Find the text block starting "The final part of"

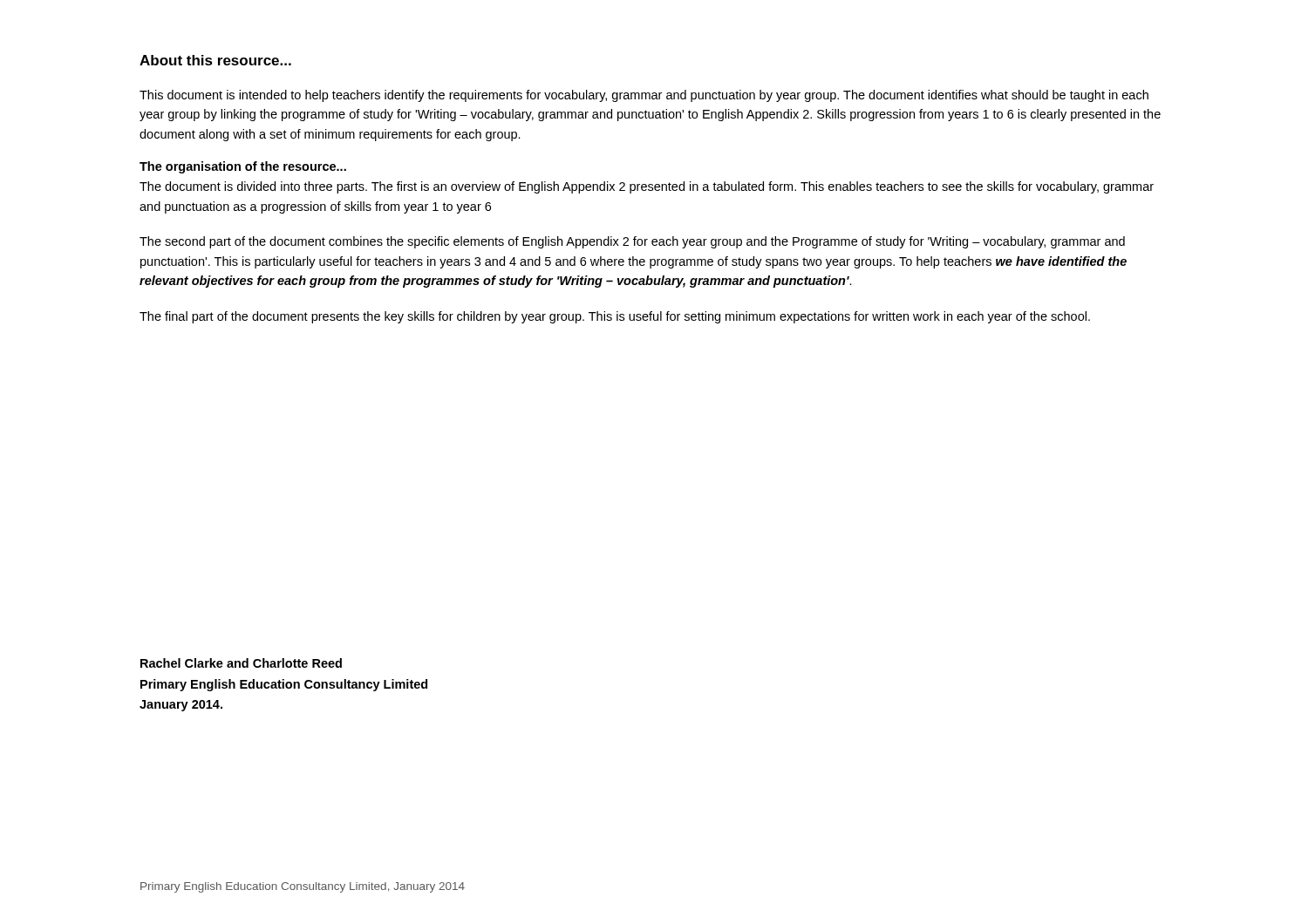[615, 316]
